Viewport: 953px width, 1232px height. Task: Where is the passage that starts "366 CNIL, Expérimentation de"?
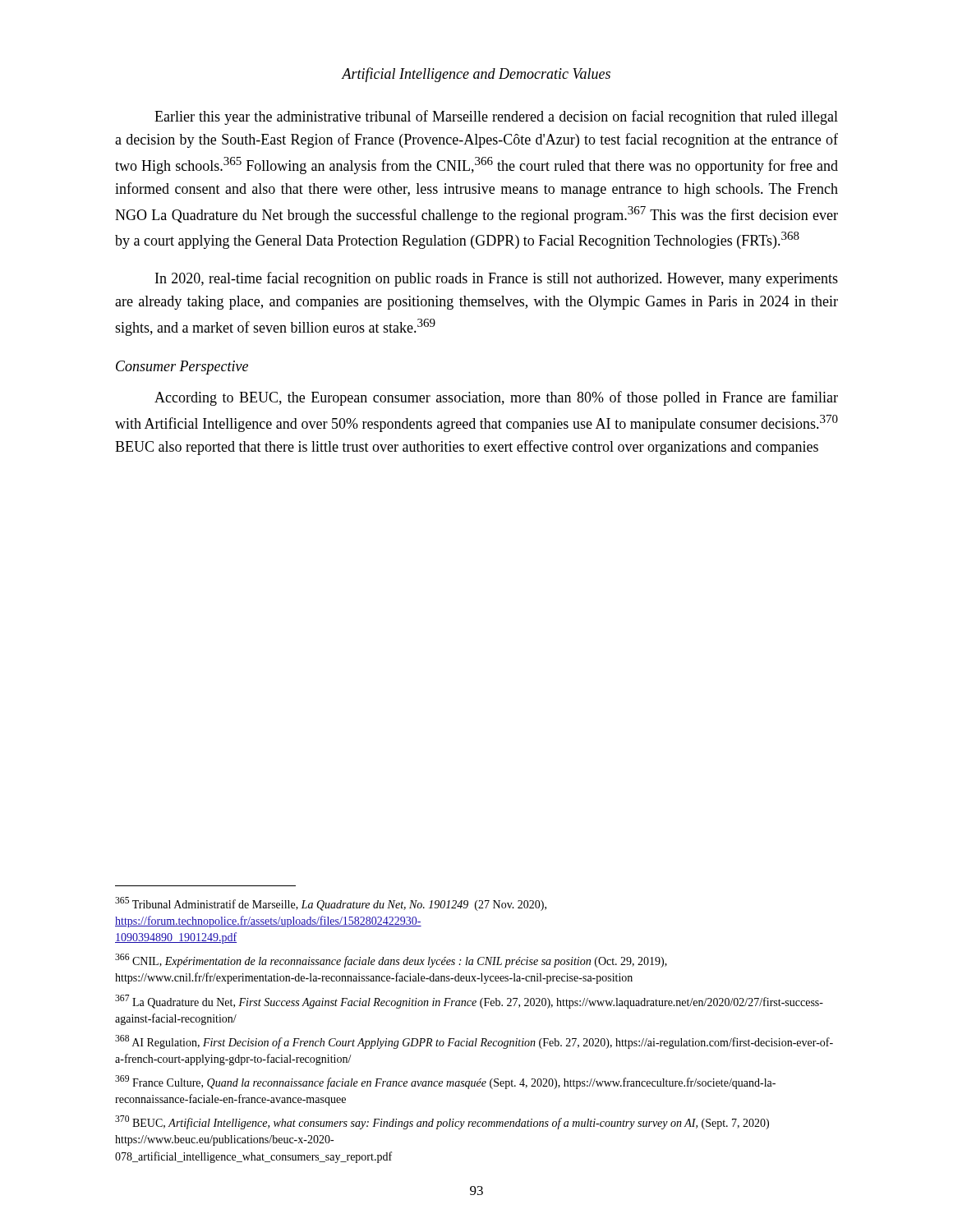391,968
